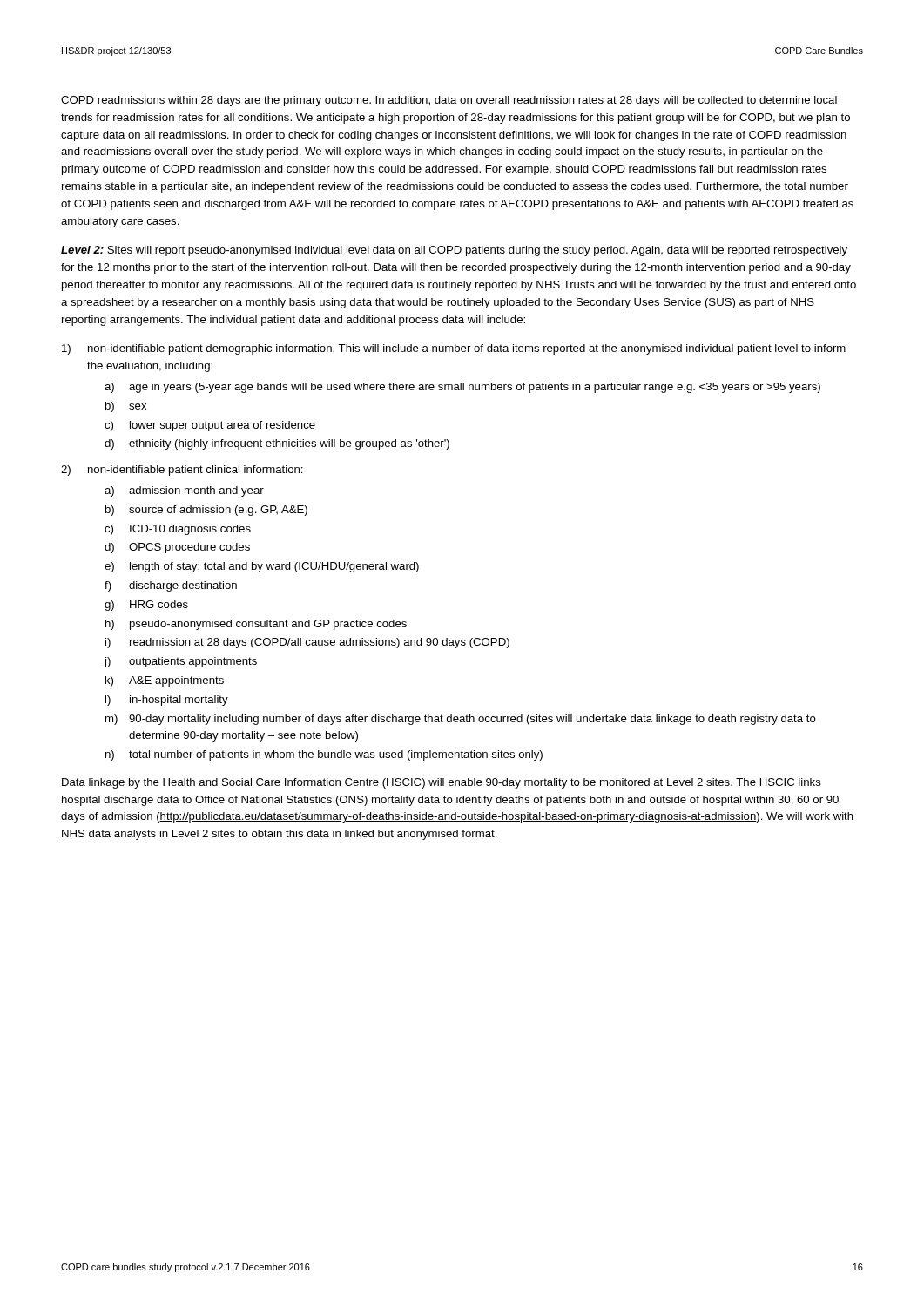
Task: Select the text block that reads "Data linkage by the Health and Social Care"
Action: point(457,808)
